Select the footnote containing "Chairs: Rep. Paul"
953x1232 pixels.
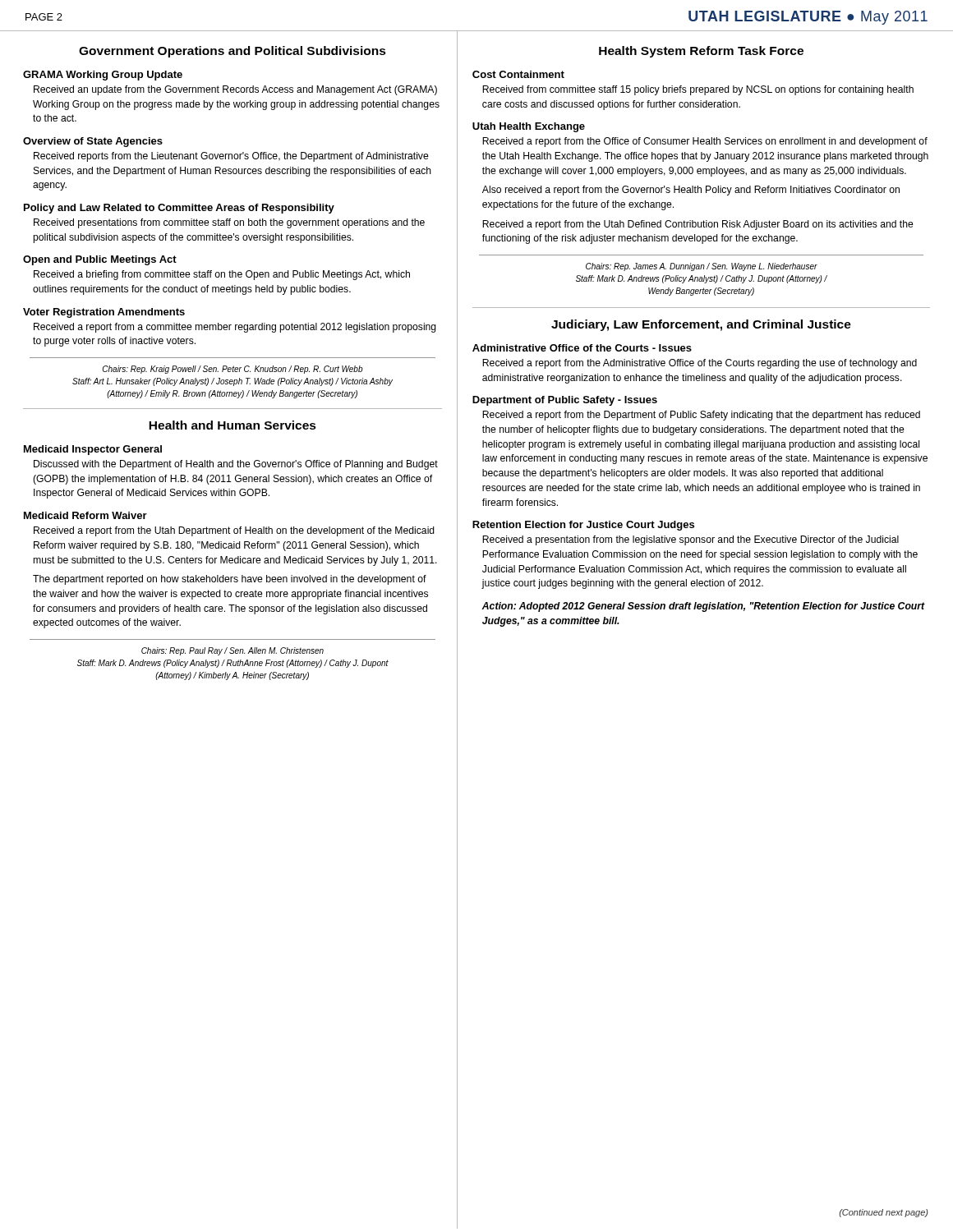(x=232, y=663)
